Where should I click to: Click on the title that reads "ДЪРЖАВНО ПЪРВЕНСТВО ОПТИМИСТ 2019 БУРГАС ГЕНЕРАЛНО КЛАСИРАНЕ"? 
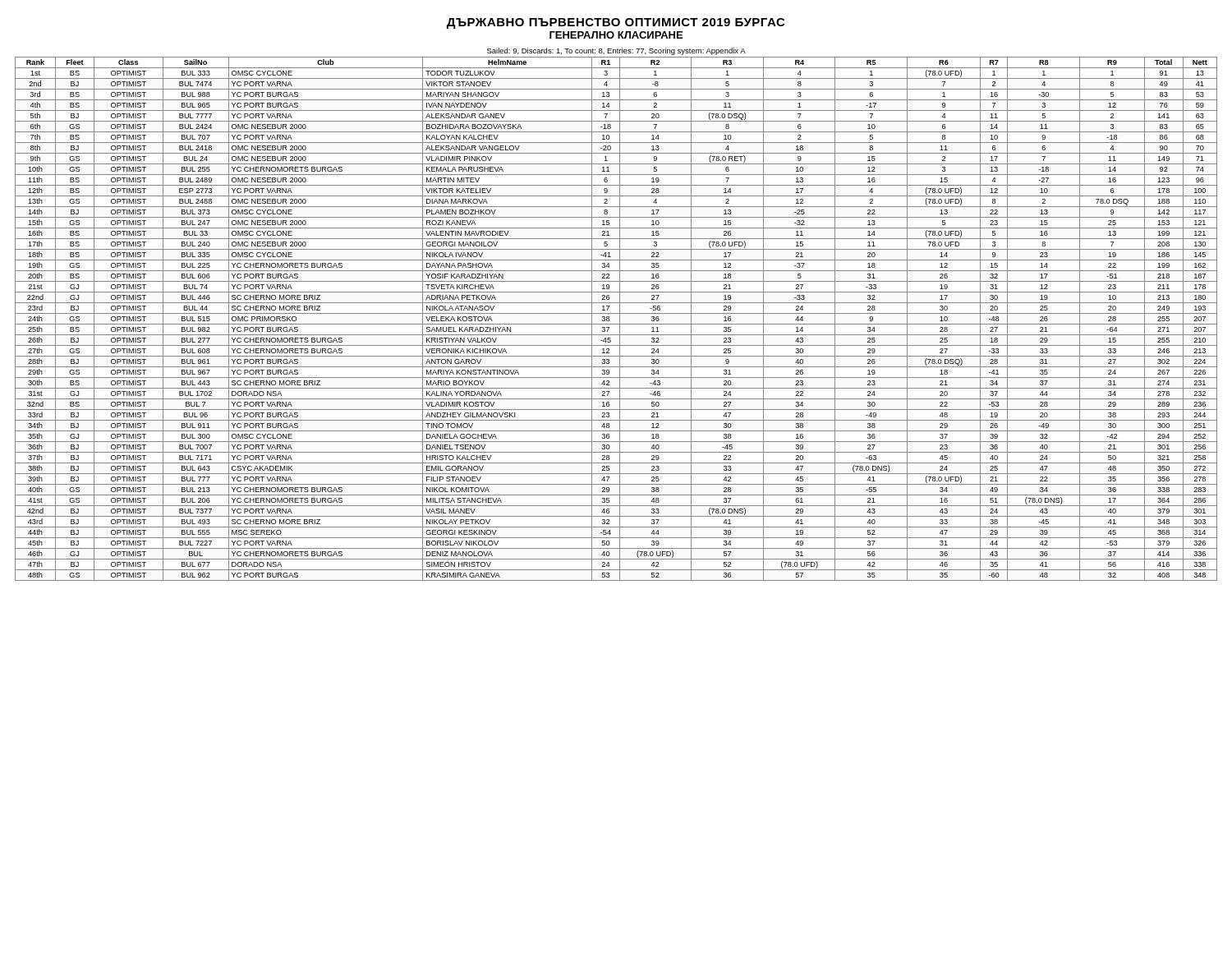(616, 28)
